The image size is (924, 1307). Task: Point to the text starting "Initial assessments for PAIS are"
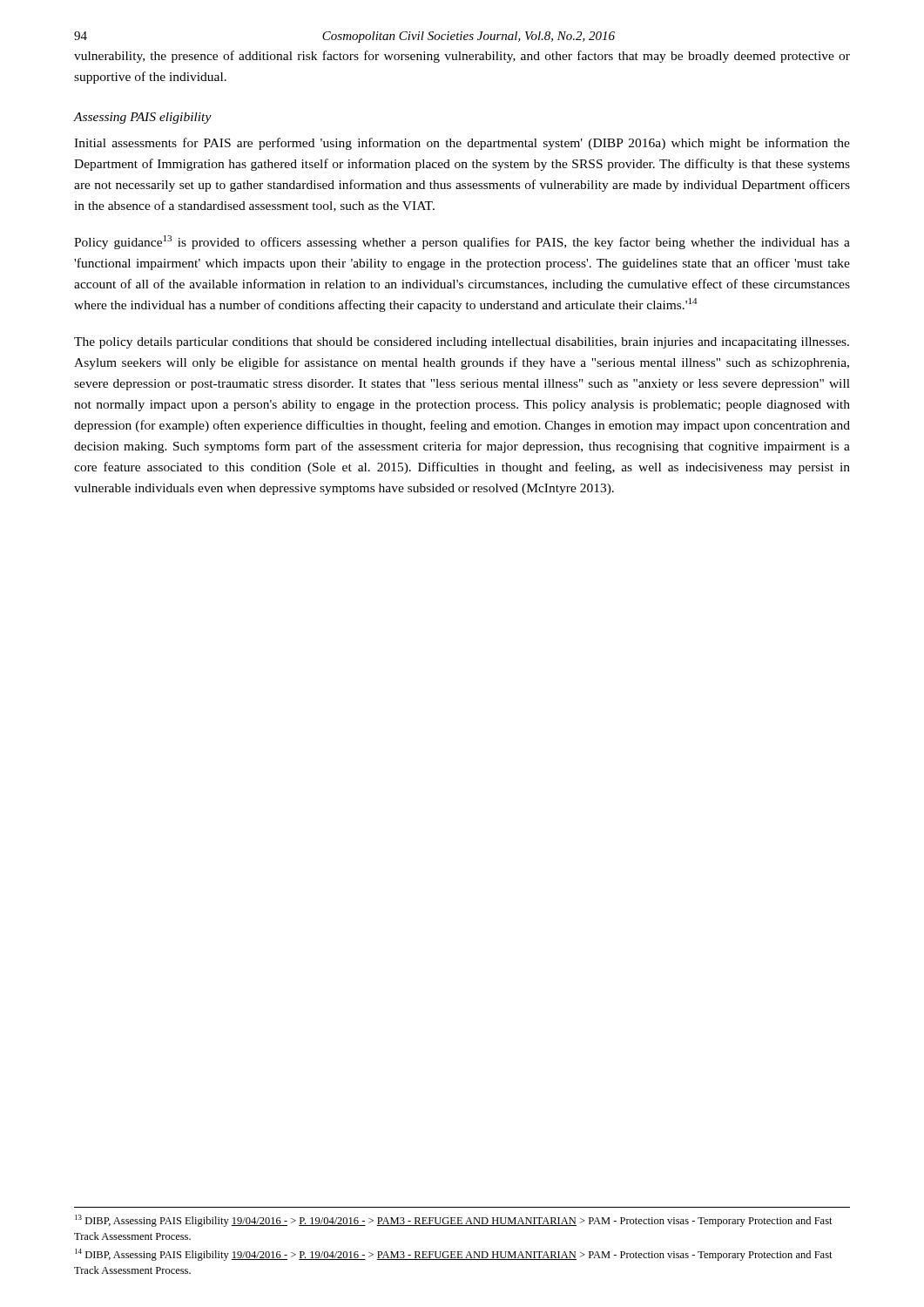point(462,174)
